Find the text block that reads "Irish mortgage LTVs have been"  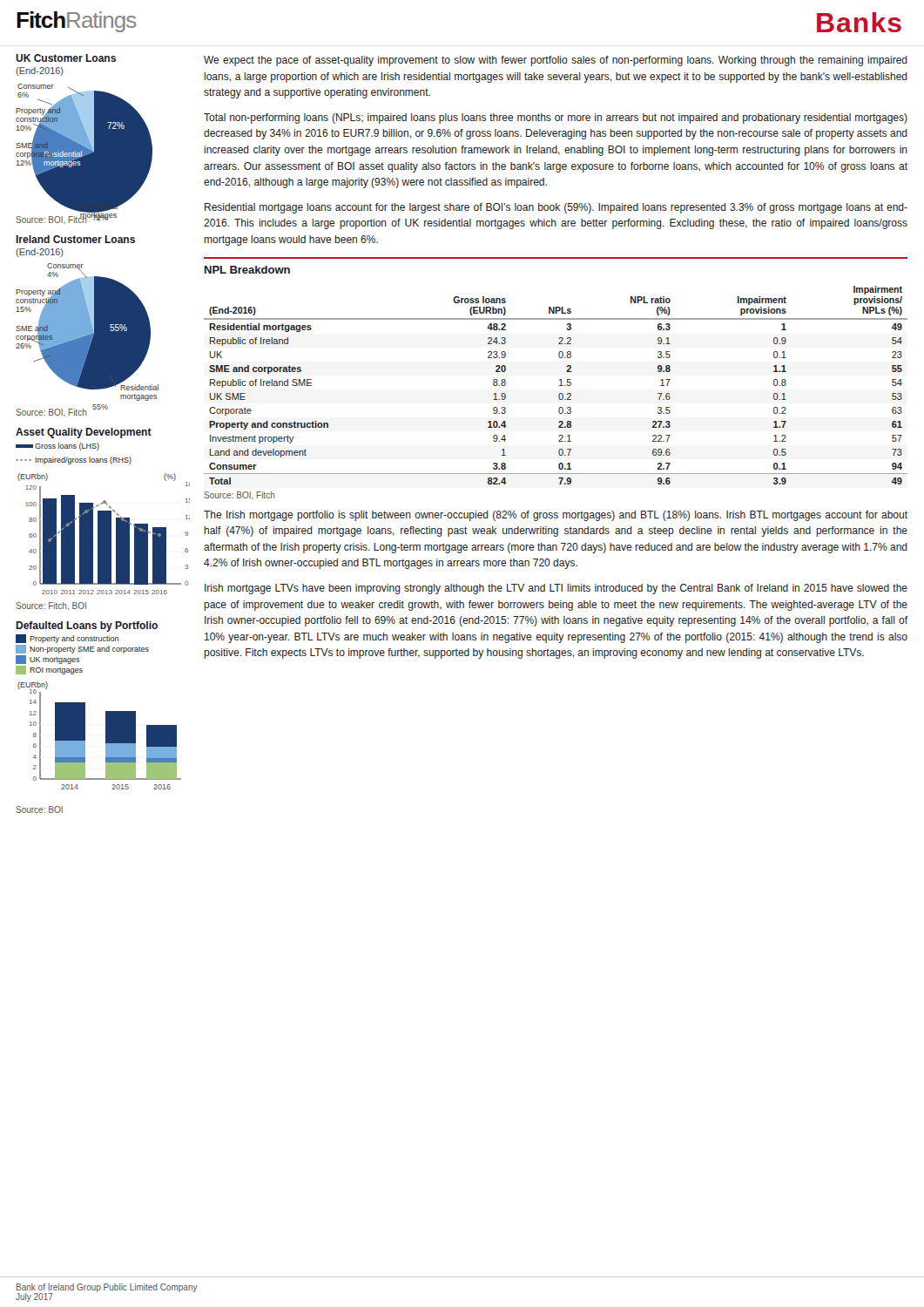click(556, 620)
